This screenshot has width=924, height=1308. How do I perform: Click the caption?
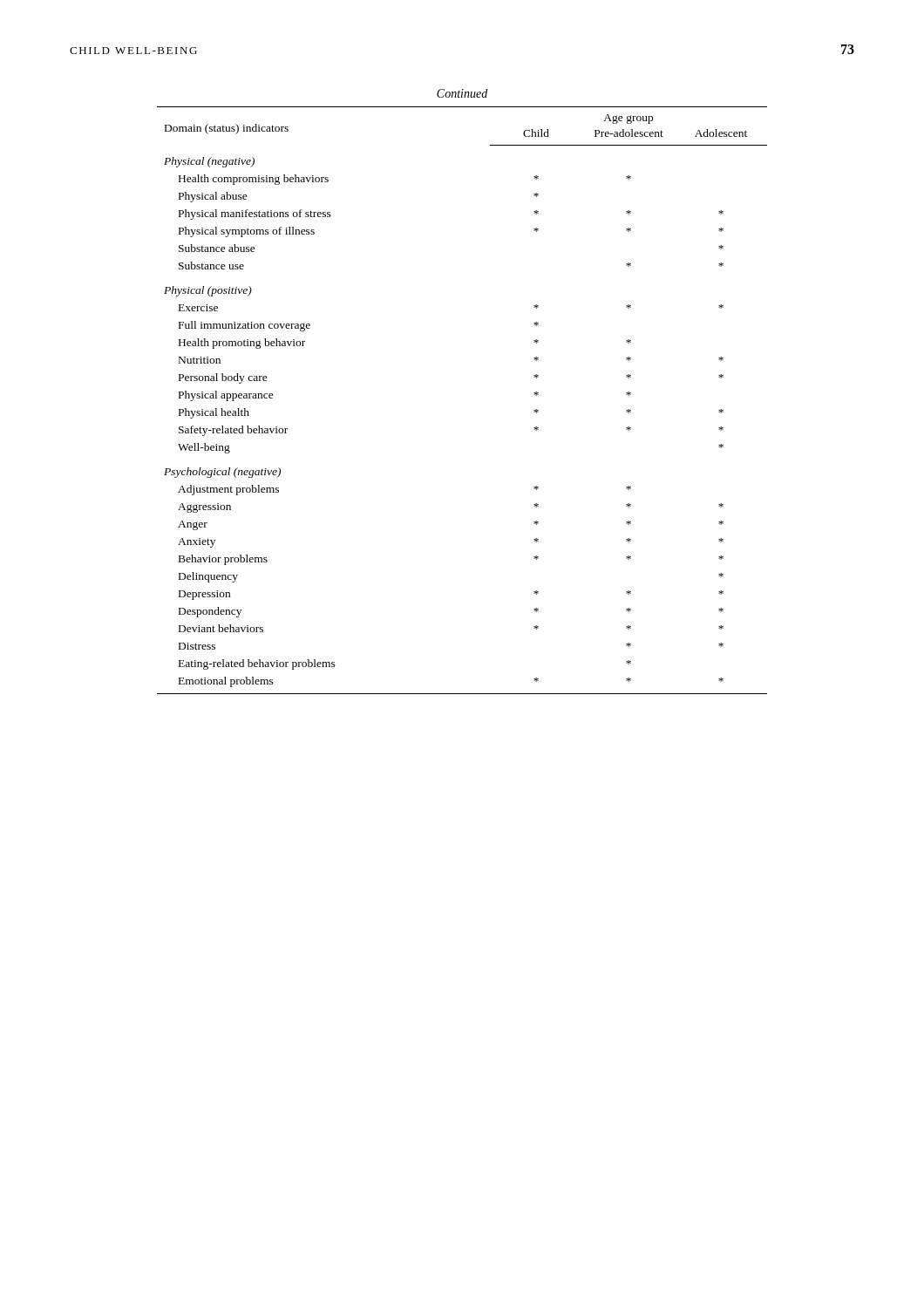462,94
